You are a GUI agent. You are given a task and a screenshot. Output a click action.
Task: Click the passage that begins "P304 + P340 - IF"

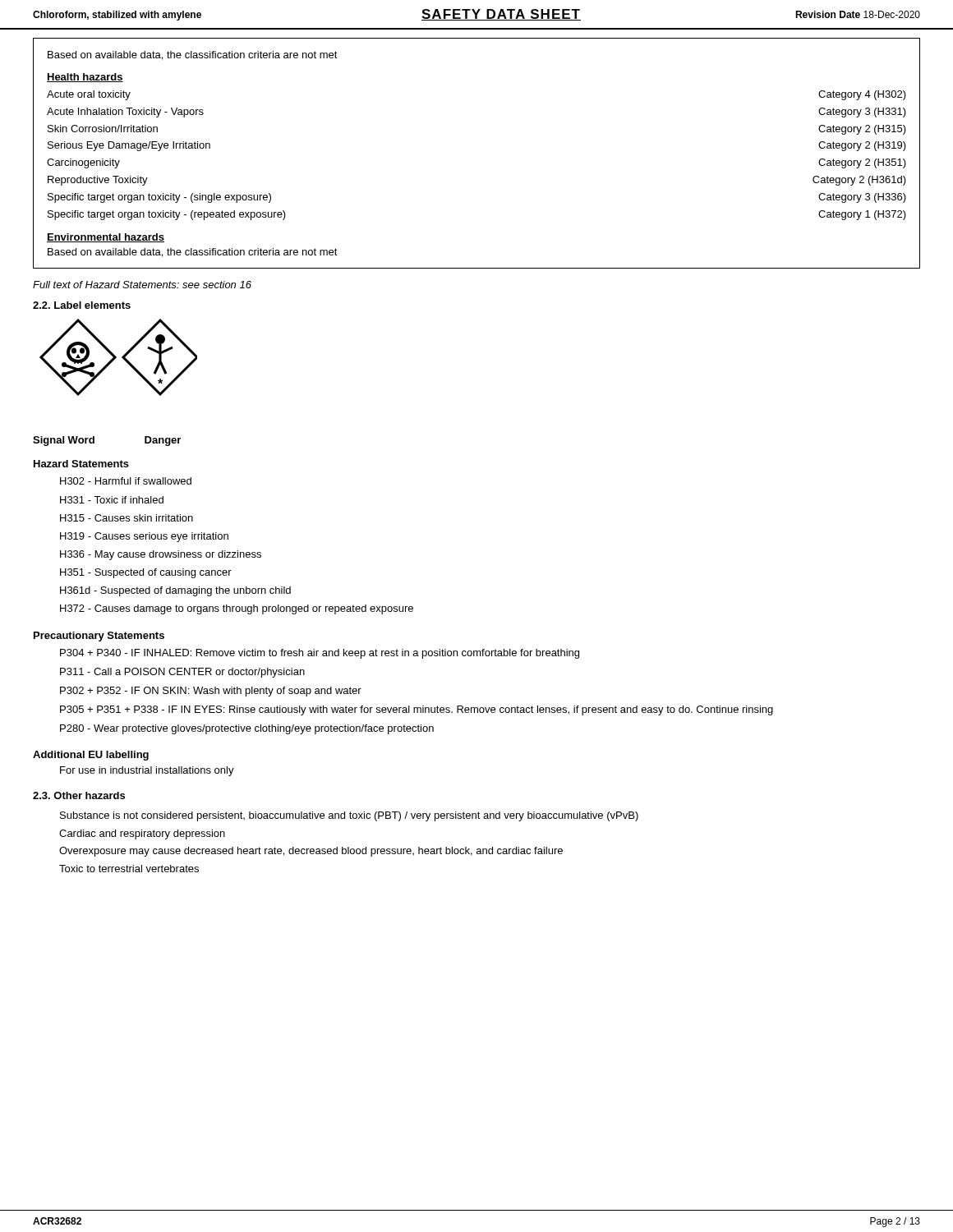click(x=320, y=652)
